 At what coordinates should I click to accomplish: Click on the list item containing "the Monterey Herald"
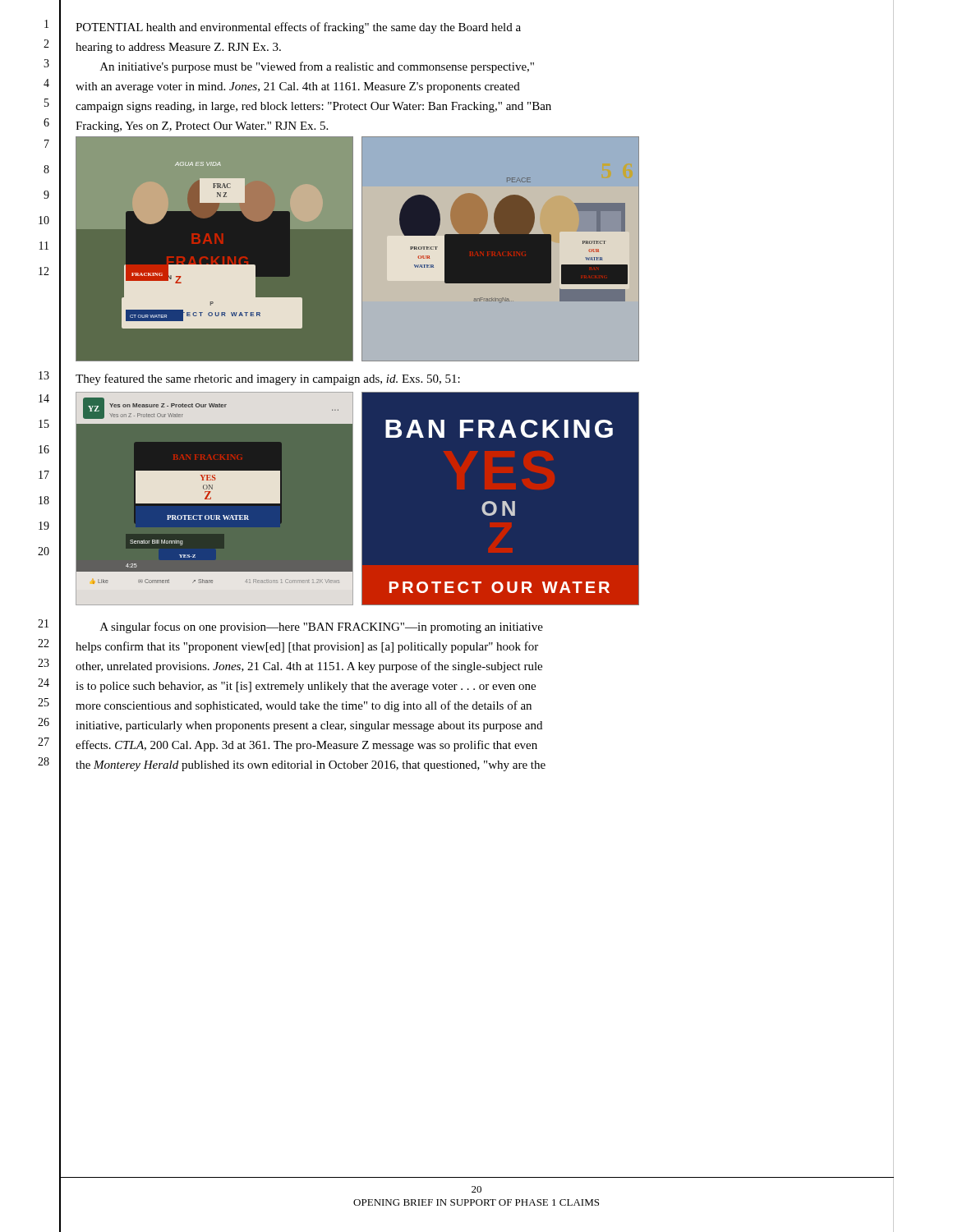[x=311, y=765]
